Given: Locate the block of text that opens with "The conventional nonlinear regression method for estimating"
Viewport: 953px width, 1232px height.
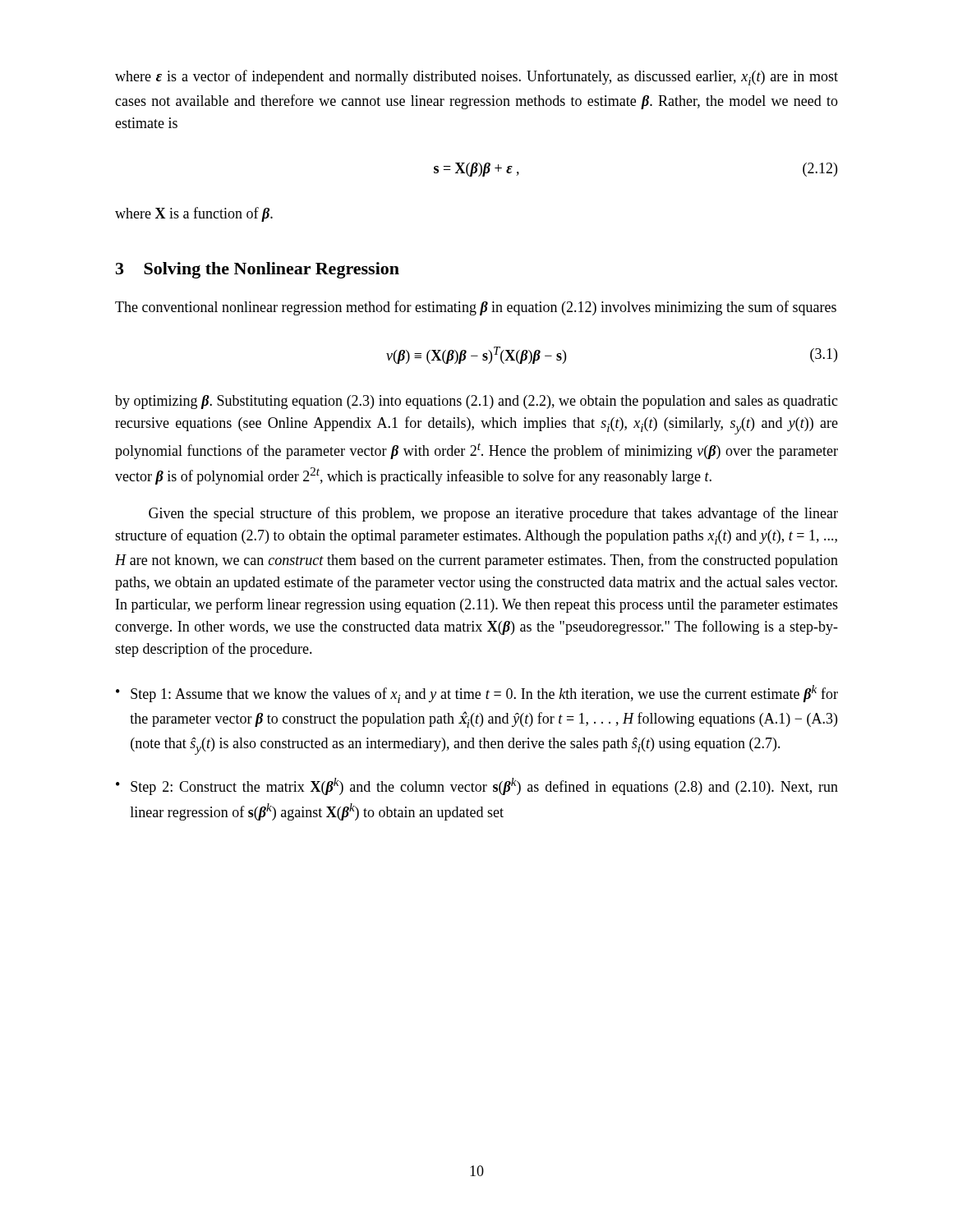Looking at the screenshot, I should [476, 308].
